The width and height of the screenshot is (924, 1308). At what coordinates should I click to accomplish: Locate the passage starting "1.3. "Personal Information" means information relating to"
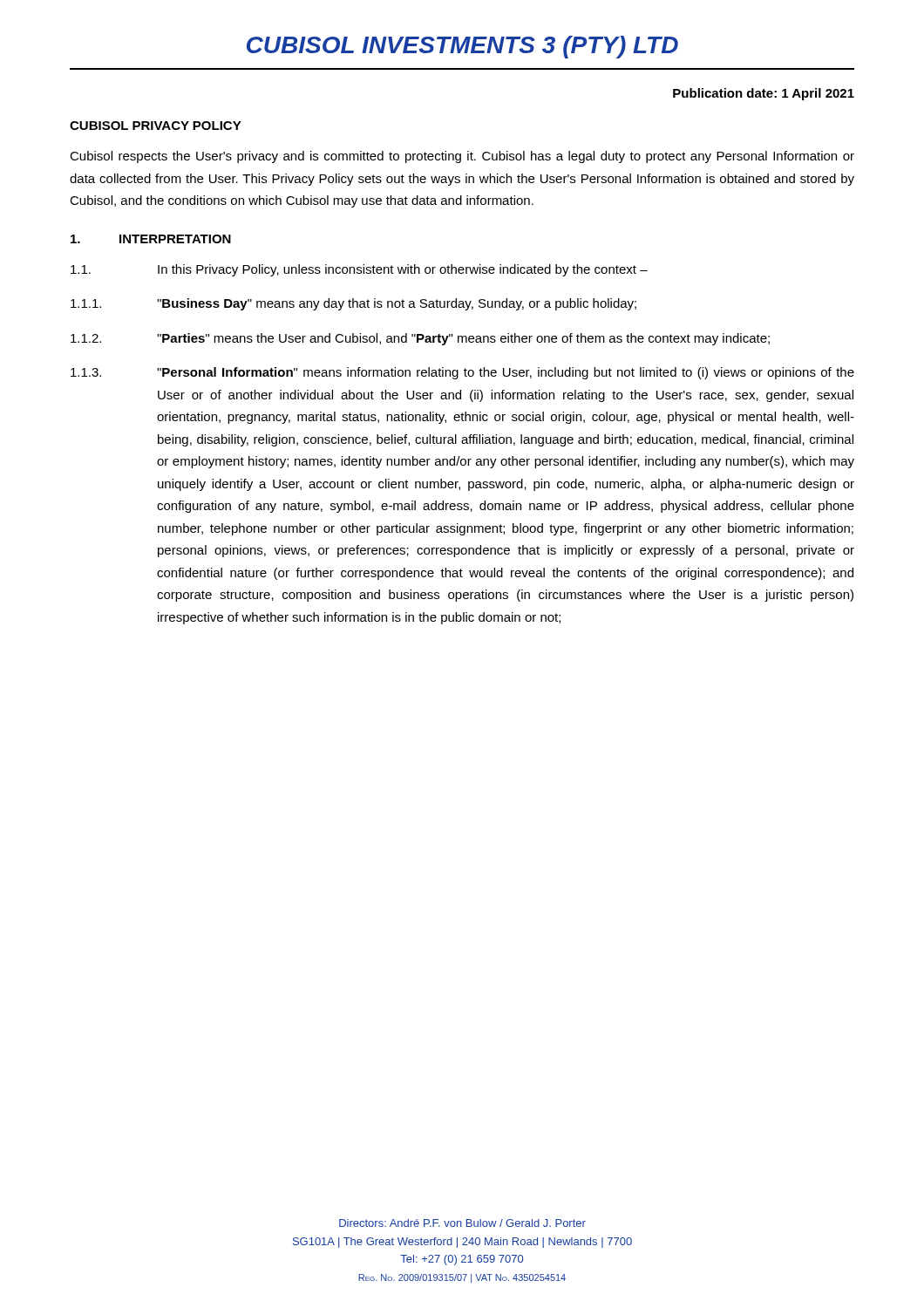click(x=462, y=494)
